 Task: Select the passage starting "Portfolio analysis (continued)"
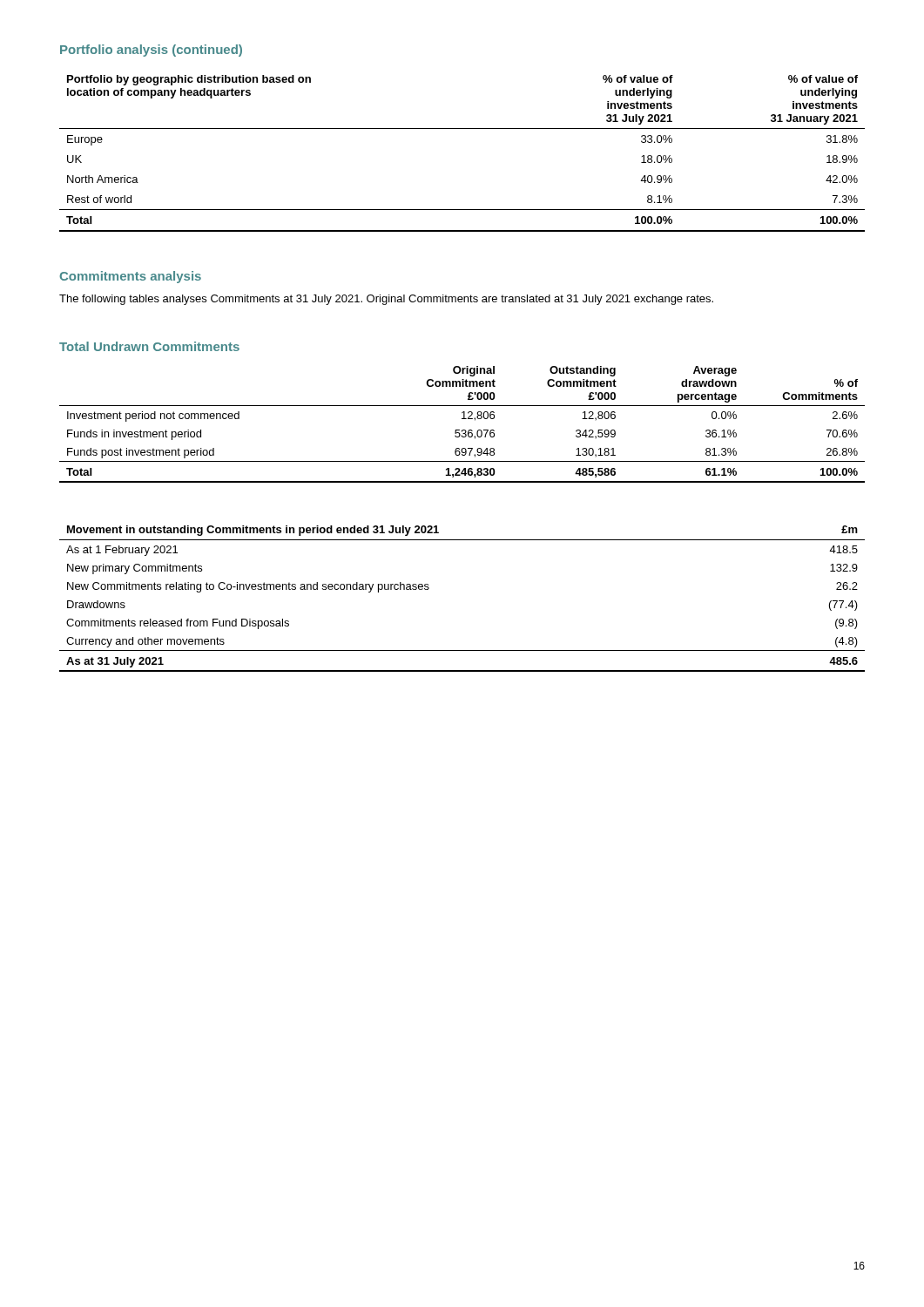tap(151, 49)
